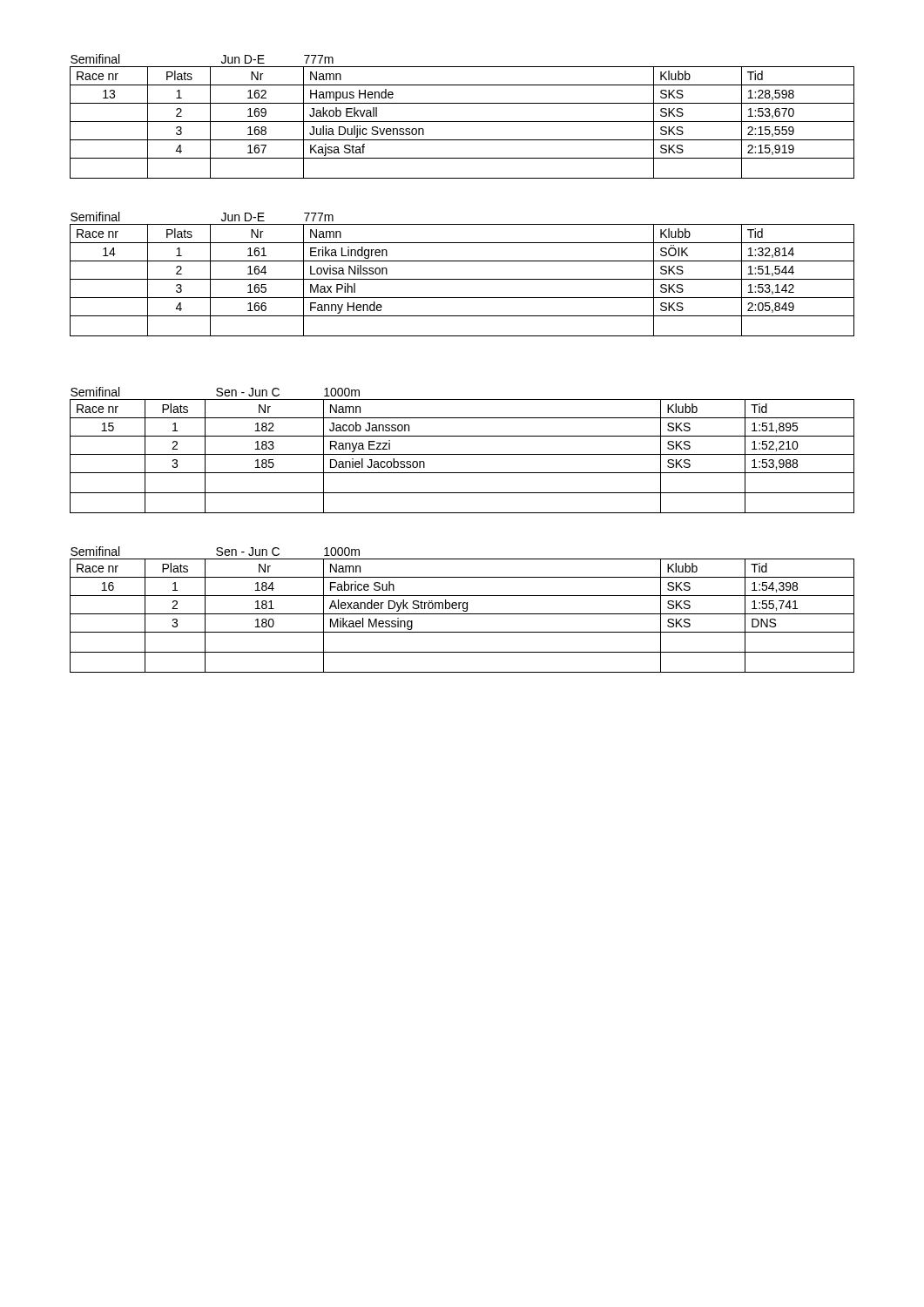Locate the table with the text "Julia Duljic Svensson"
The image size is (924, 1307).
[462, 115]
